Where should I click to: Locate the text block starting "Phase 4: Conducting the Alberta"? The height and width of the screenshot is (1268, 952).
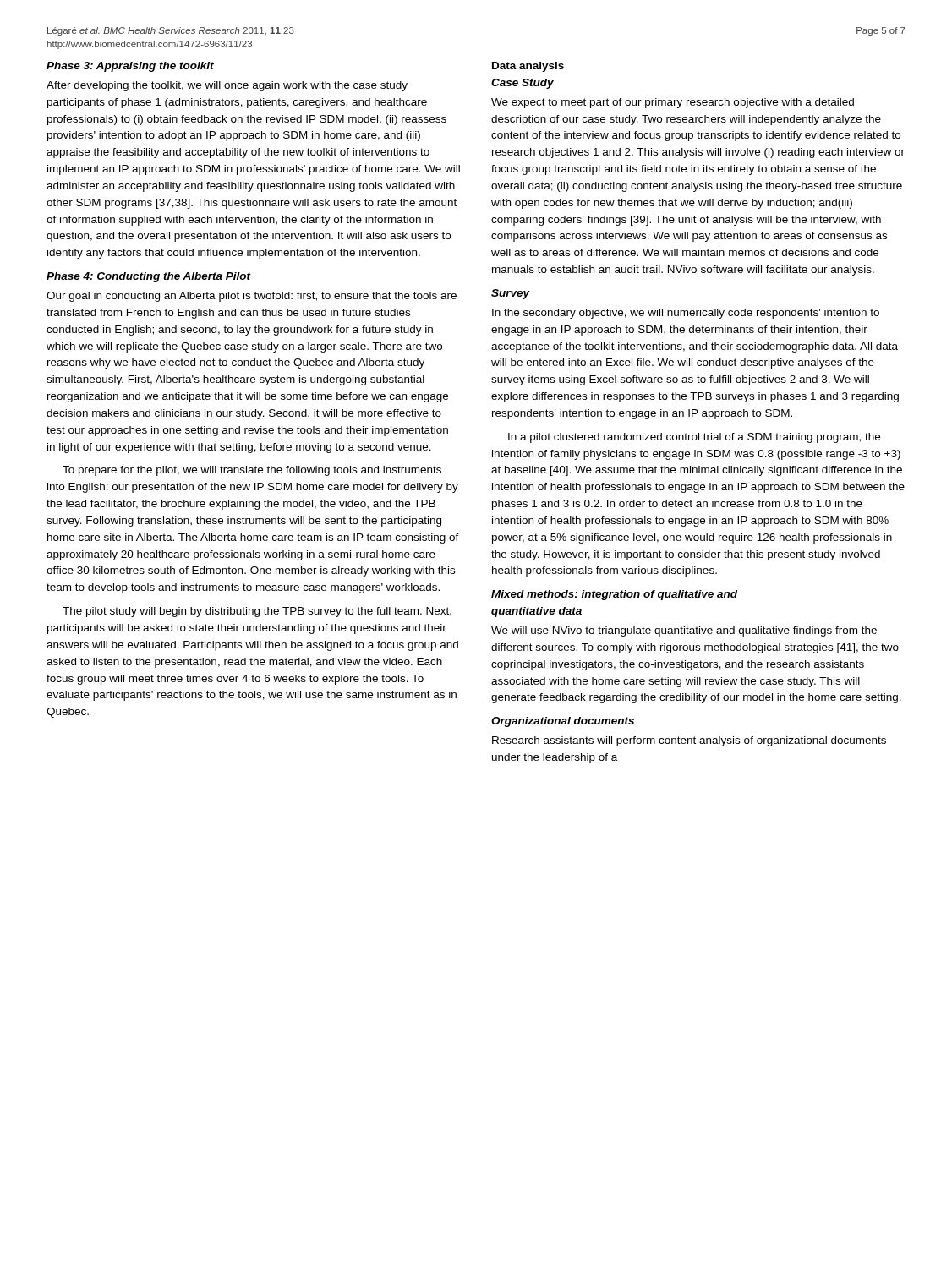(148, 276)
